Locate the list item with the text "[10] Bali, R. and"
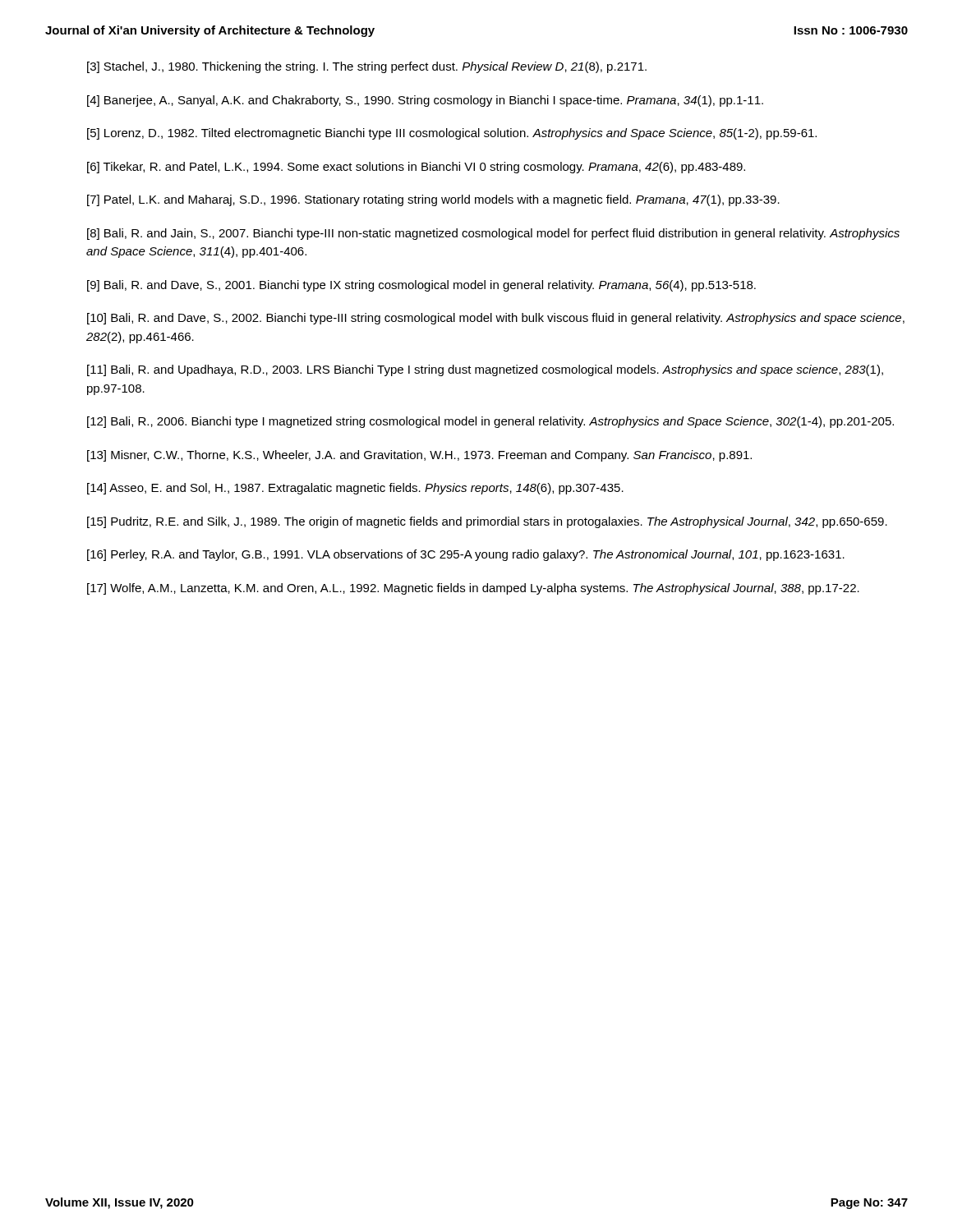 (476, 327)
